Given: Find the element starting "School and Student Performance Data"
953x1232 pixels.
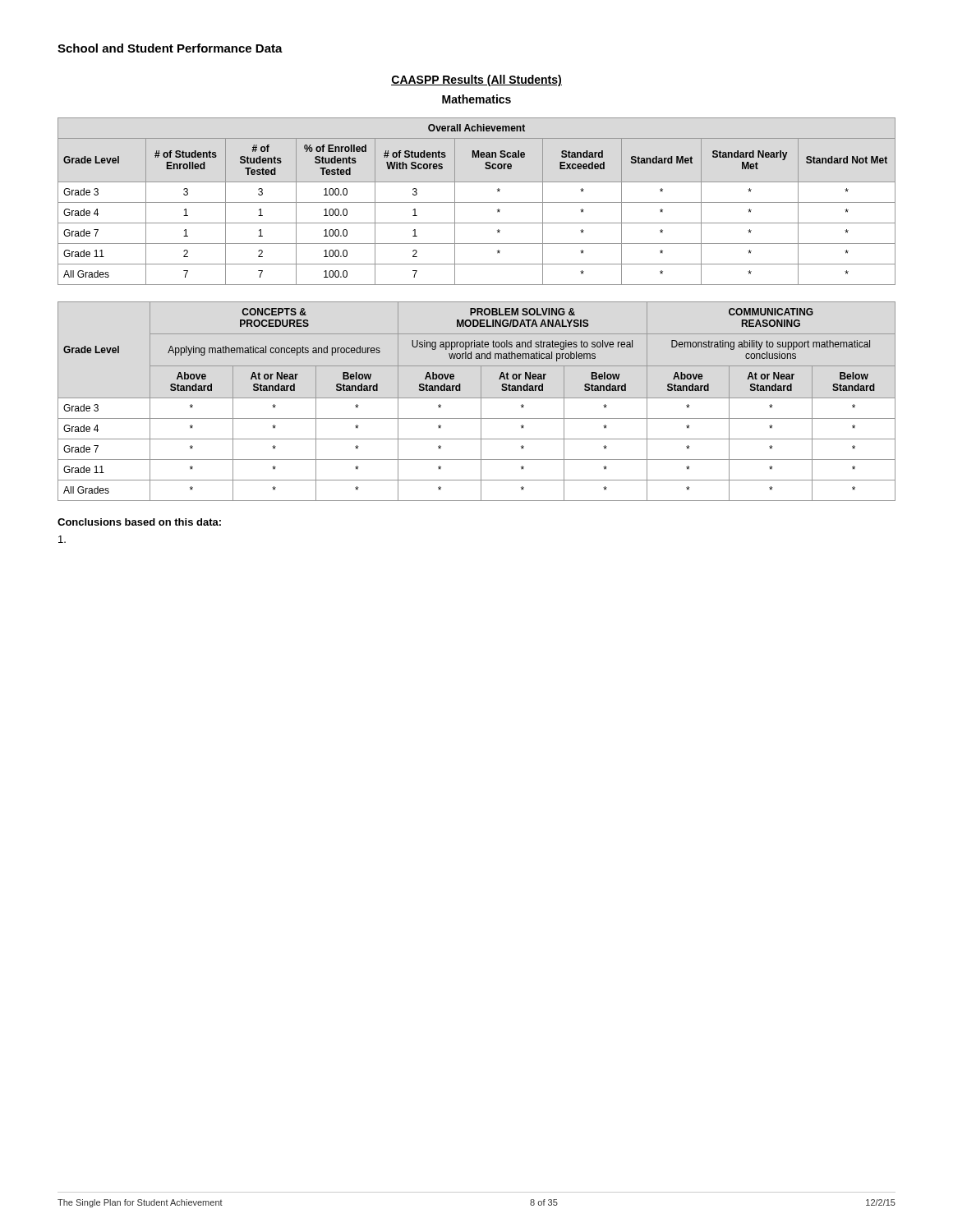Looking at the screenshot, I should 170,48.
